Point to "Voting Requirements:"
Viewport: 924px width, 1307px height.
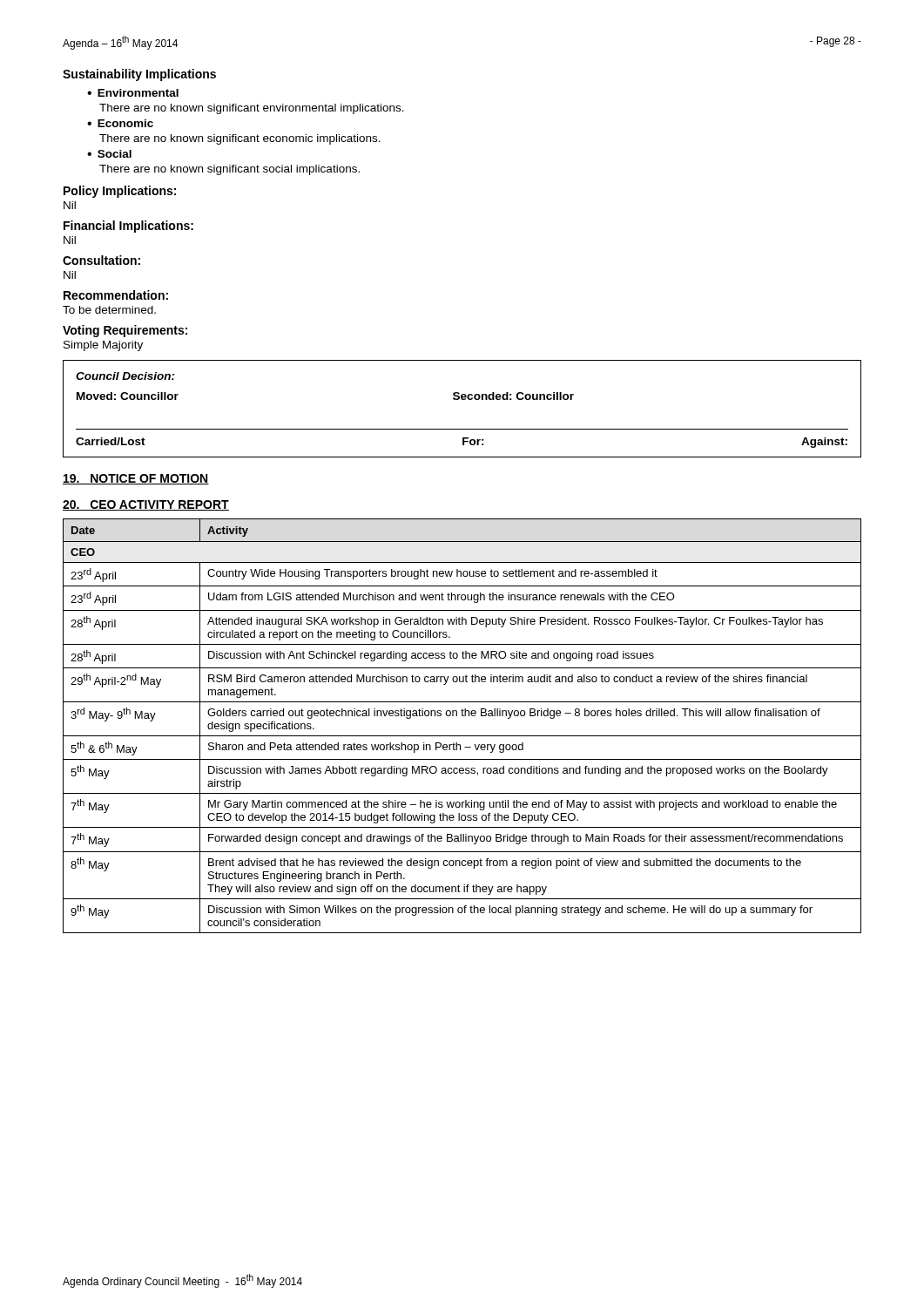(x=126, y=330)
